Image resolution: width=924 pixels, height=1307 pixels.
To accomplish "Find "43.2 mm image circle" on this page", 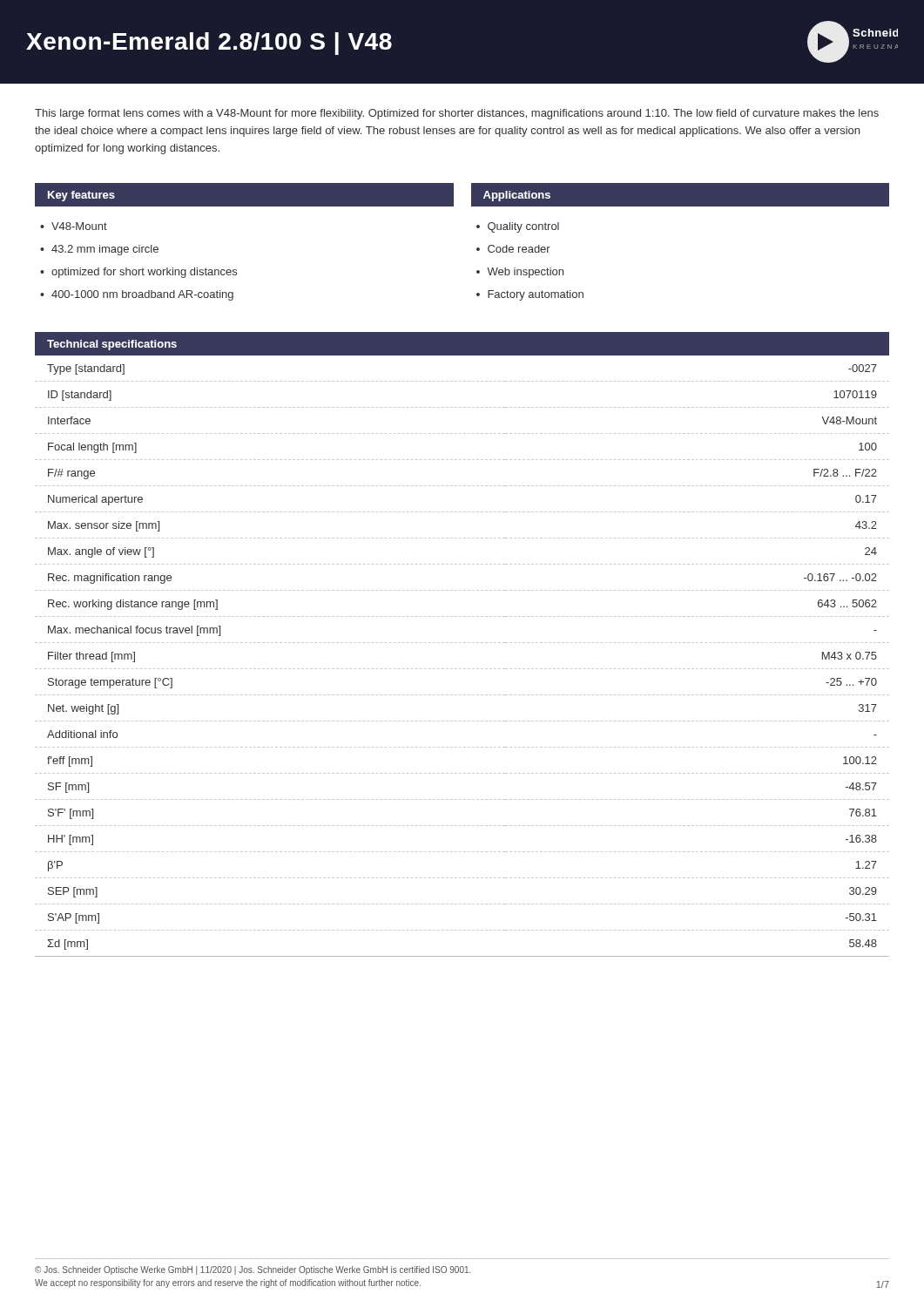I will pyautogui.click(x=105, y=249).
